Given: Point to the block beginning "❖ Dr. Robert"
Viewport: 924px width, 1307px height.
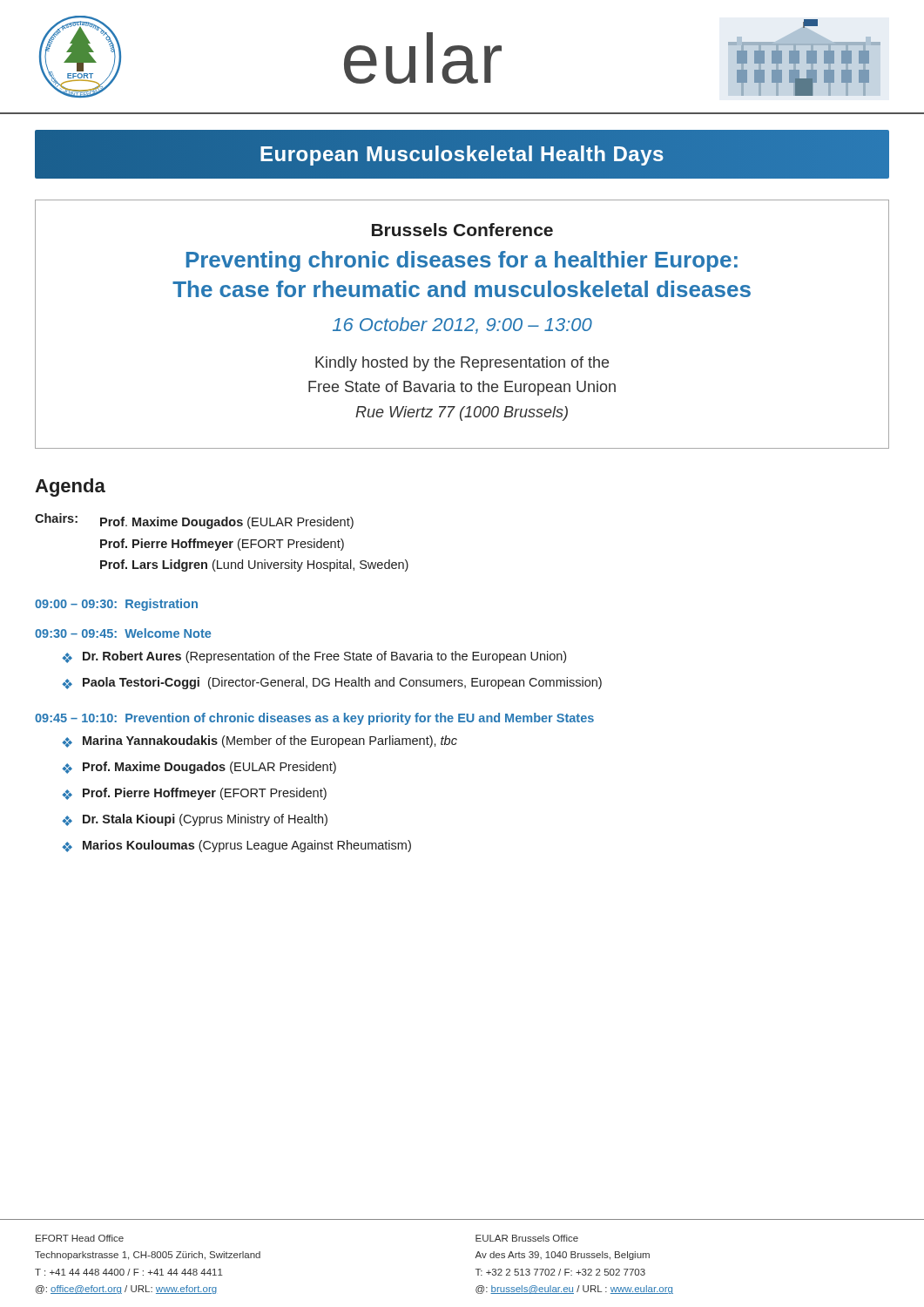Looking at the screenshot, I should click(x=314, y=658).
